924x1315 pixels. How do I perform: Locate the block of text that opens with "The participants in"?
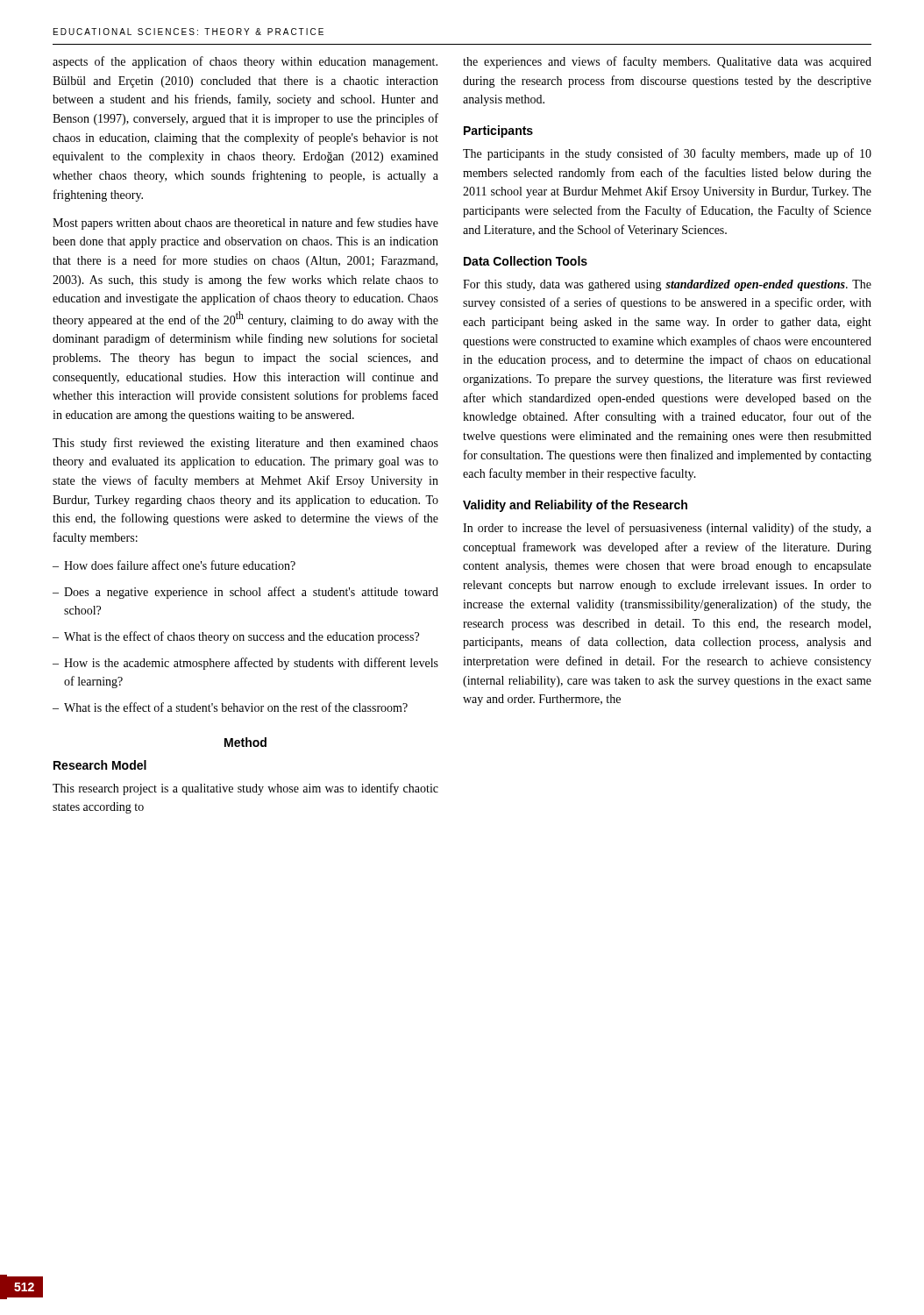click(x=667, y=192)
